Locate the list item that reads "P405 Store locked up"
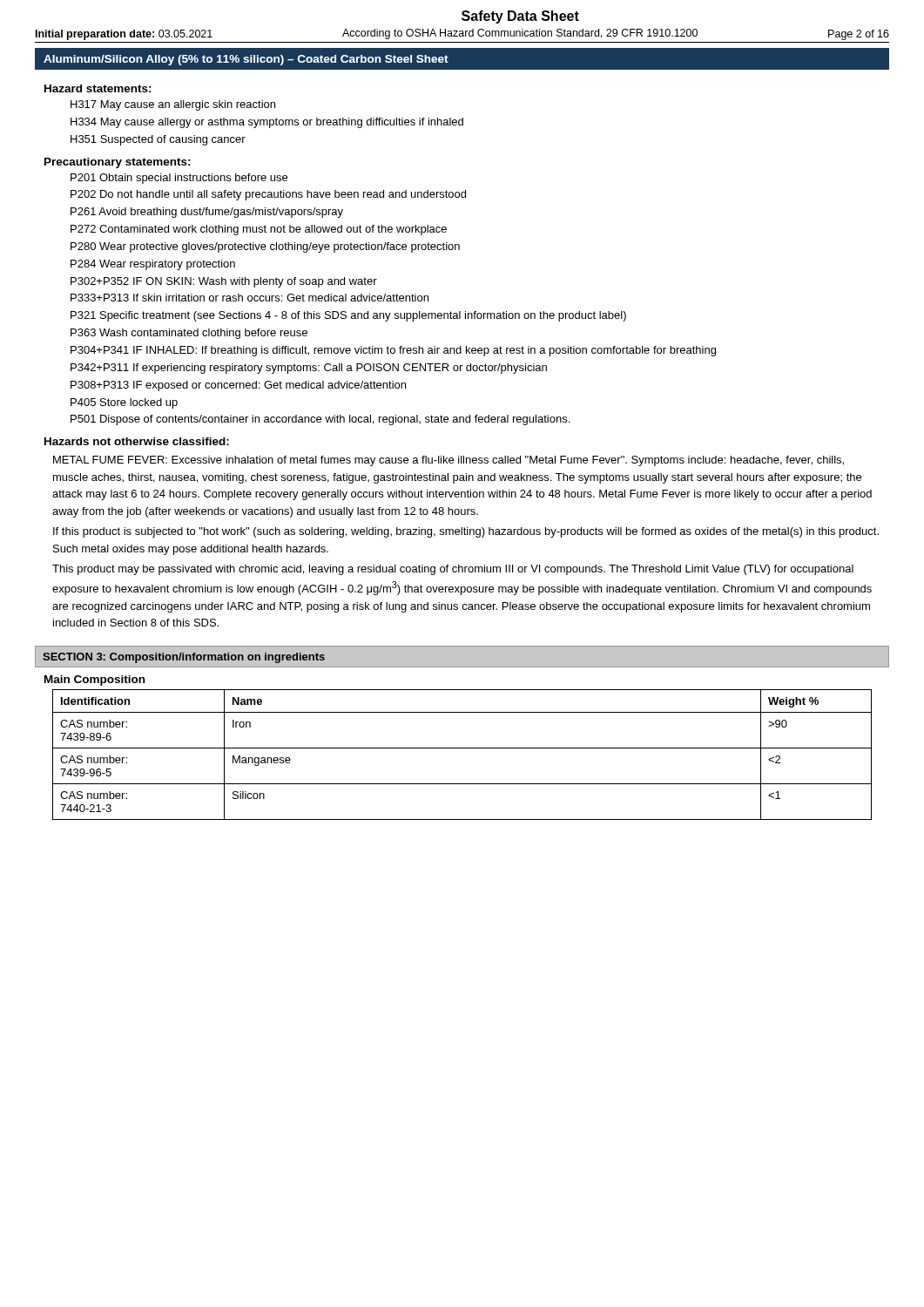Image resolution: width=924 pixels, height=1307 pixels. (124, 402)
